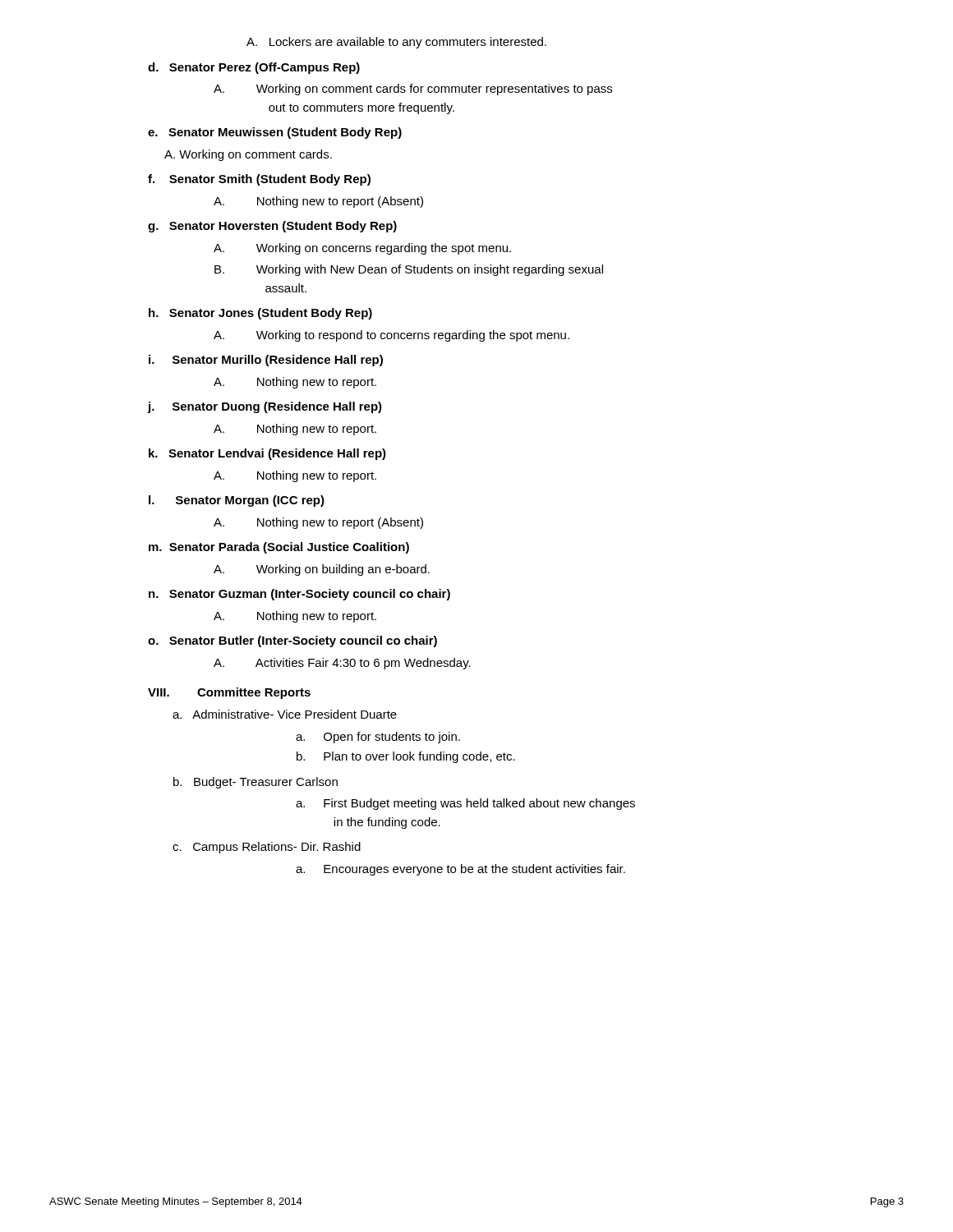Viewport: 953px width, 1232px height.
Task: Where does it say "A. Working on comment cards."?
Action: [x=248, y=154]
